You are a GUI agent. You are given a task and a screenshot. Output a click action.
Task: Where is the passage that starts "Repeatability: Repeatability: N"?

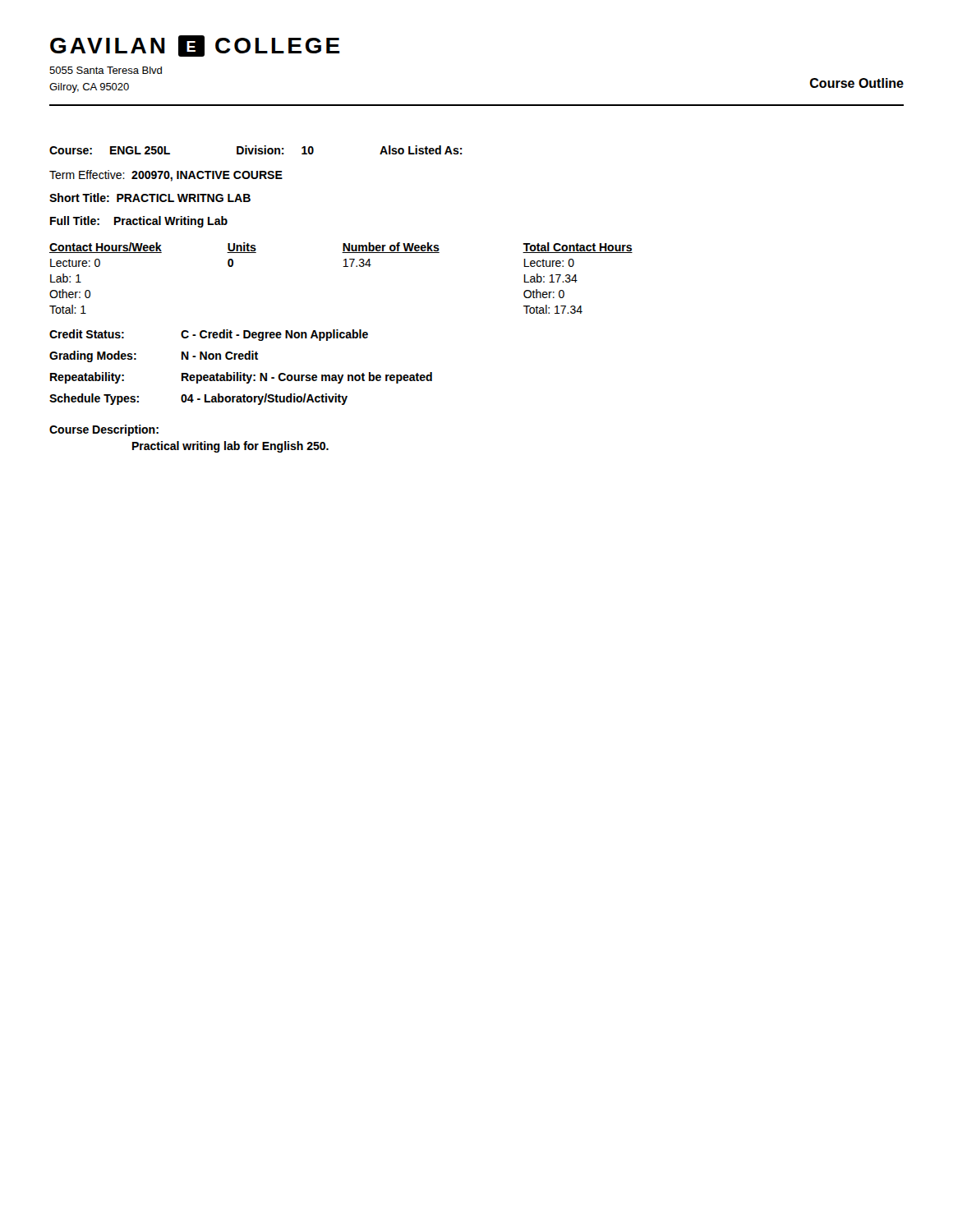(241, 377)
